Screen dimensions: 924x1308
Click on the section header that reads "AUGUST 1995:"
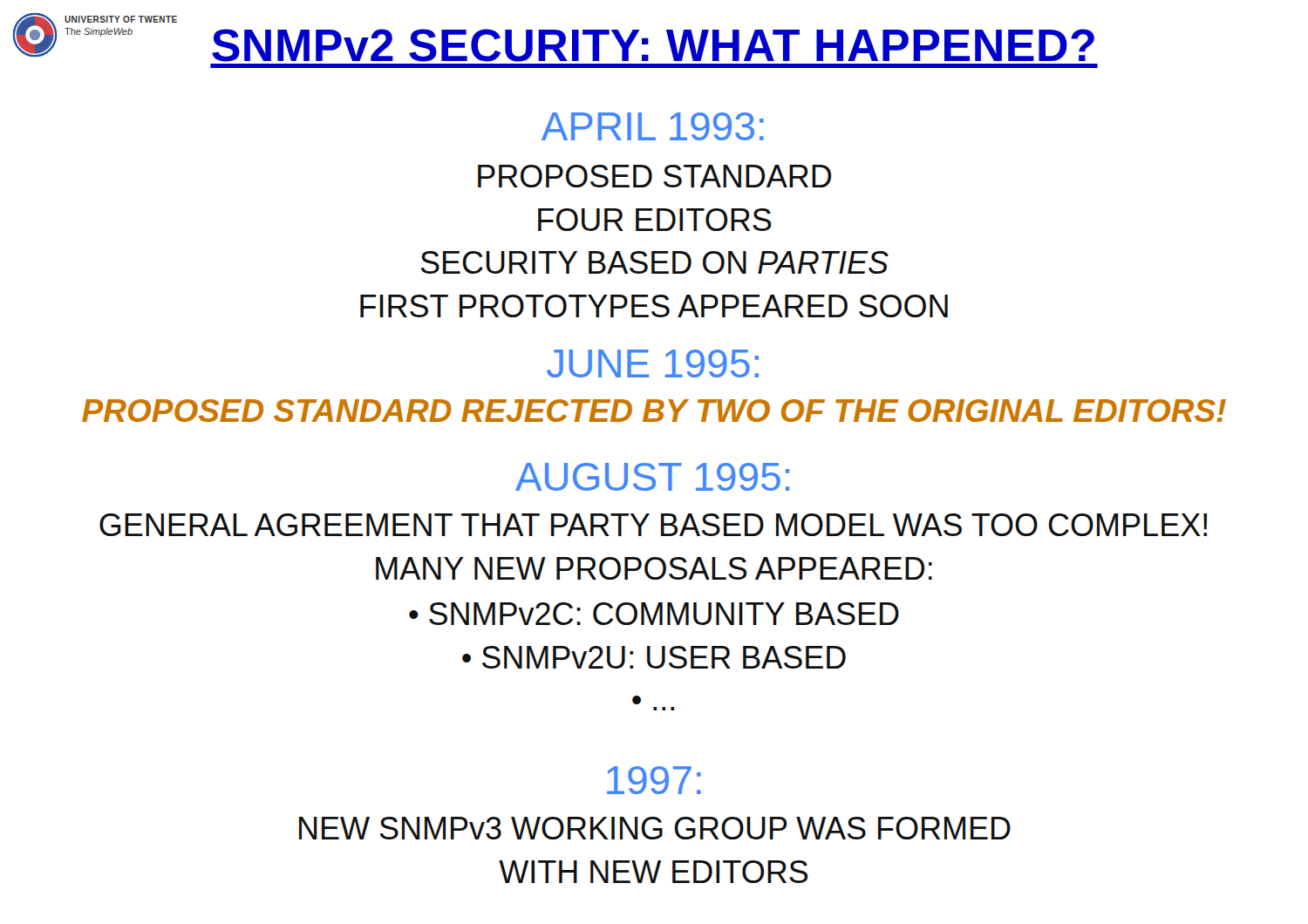654,477
